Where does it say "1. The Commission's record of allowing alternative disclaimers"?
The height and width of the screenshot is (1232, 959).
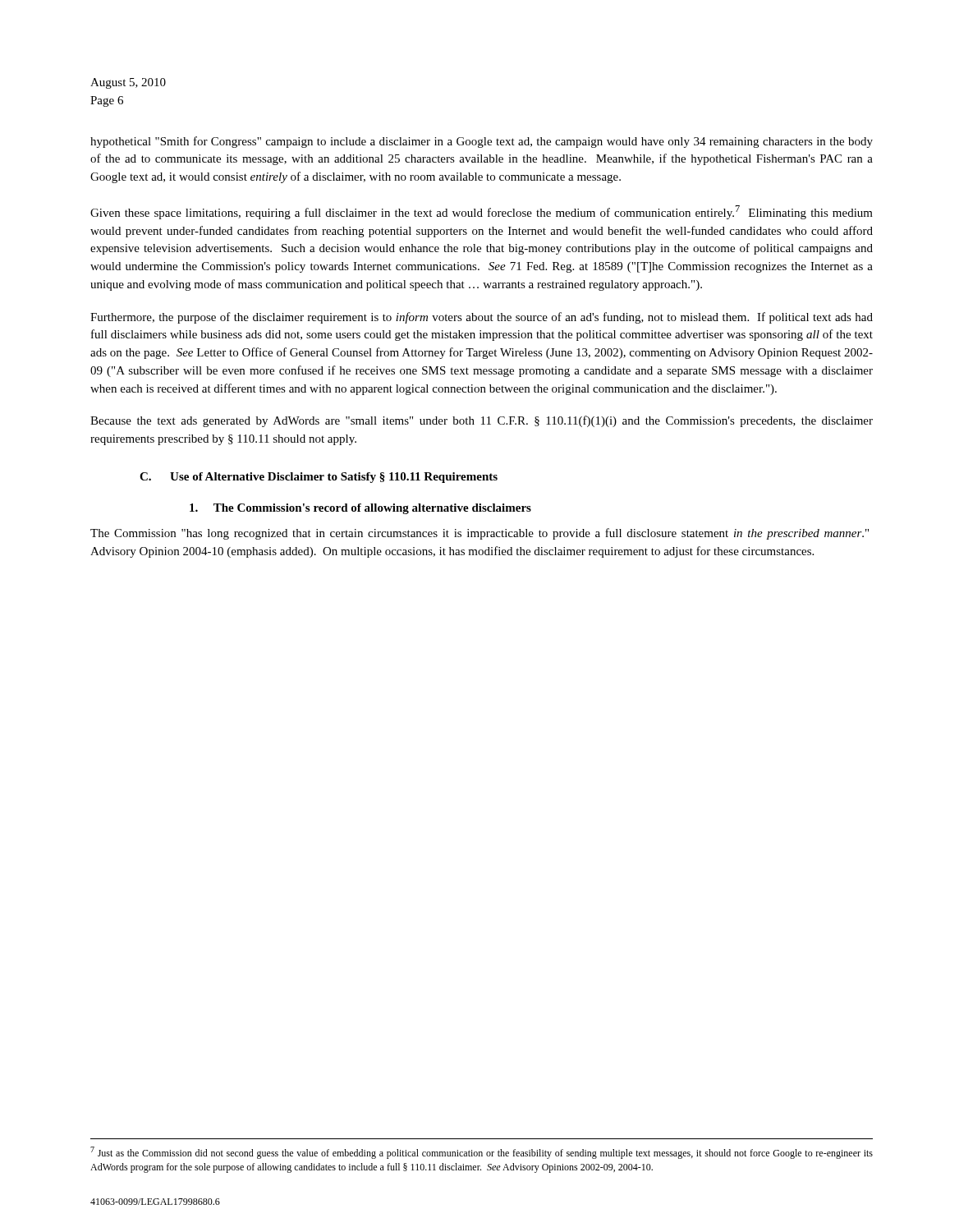coord(360,507)
